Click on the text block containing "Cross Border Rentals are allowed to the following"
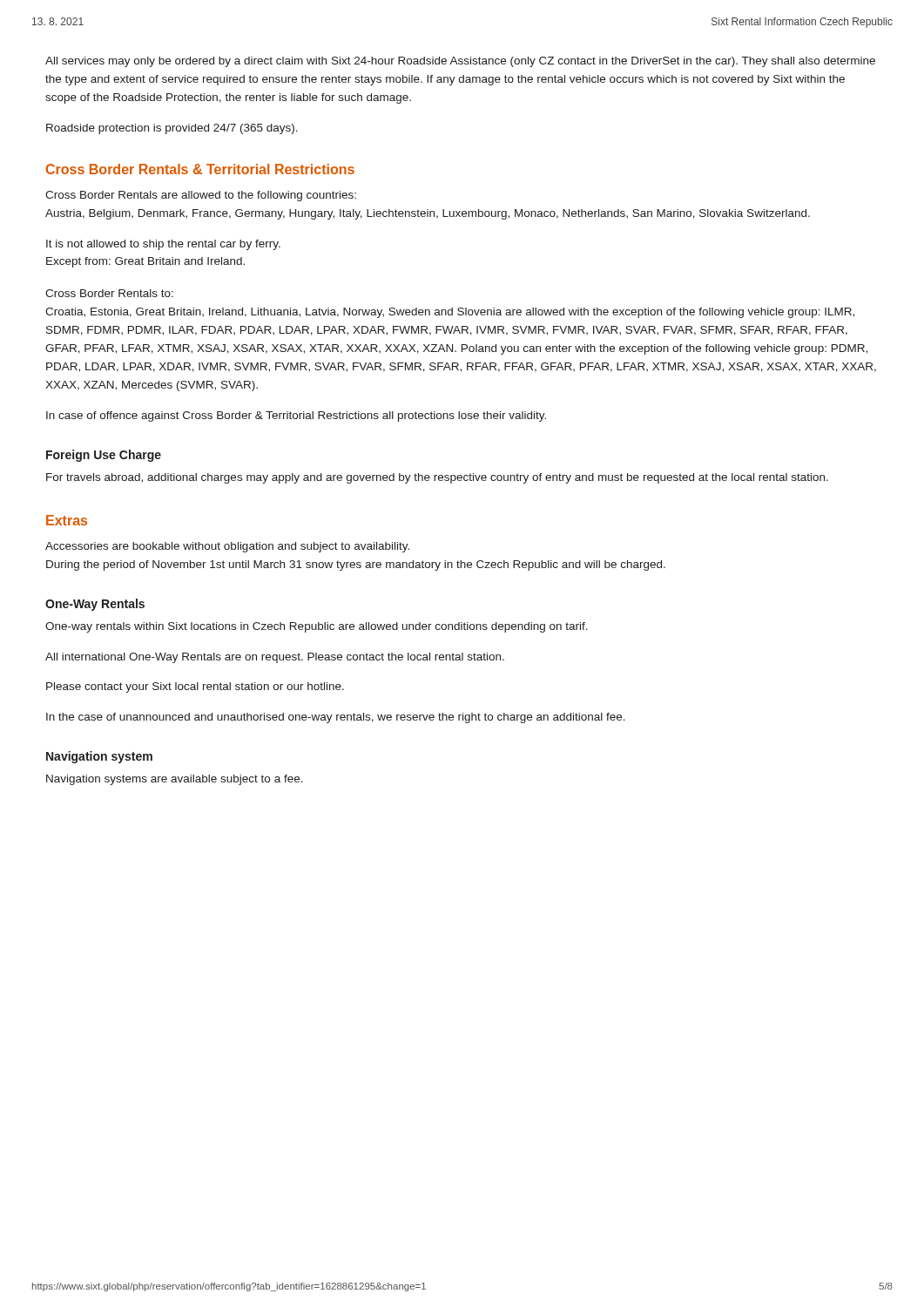The width and height of the screenshot is (924, 1307). 428,204
